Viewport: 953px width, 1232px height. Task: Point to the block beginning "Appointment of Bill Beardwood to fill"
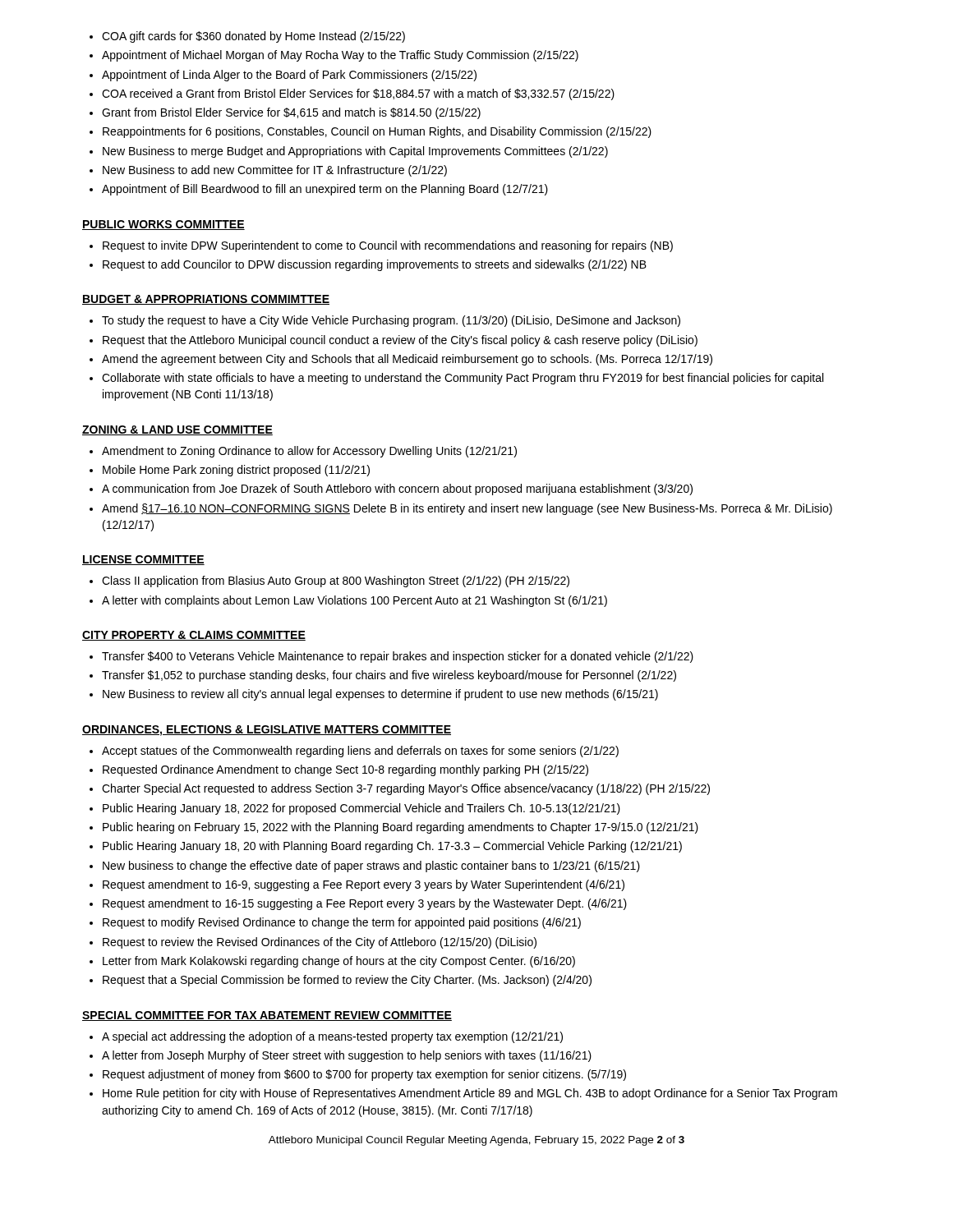click(x=486, y=189)
